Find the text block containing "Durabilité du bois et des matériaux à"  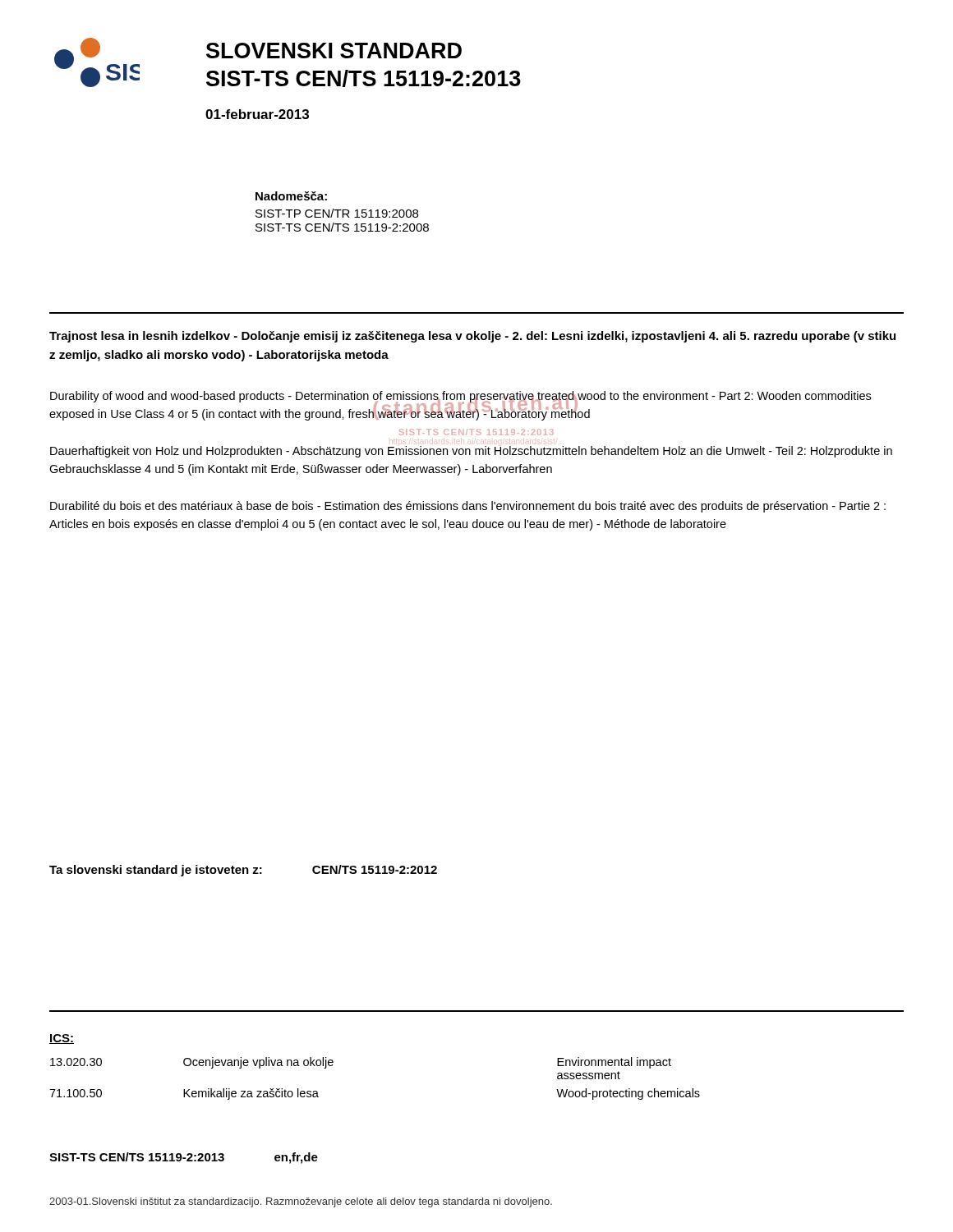(468, 515)
